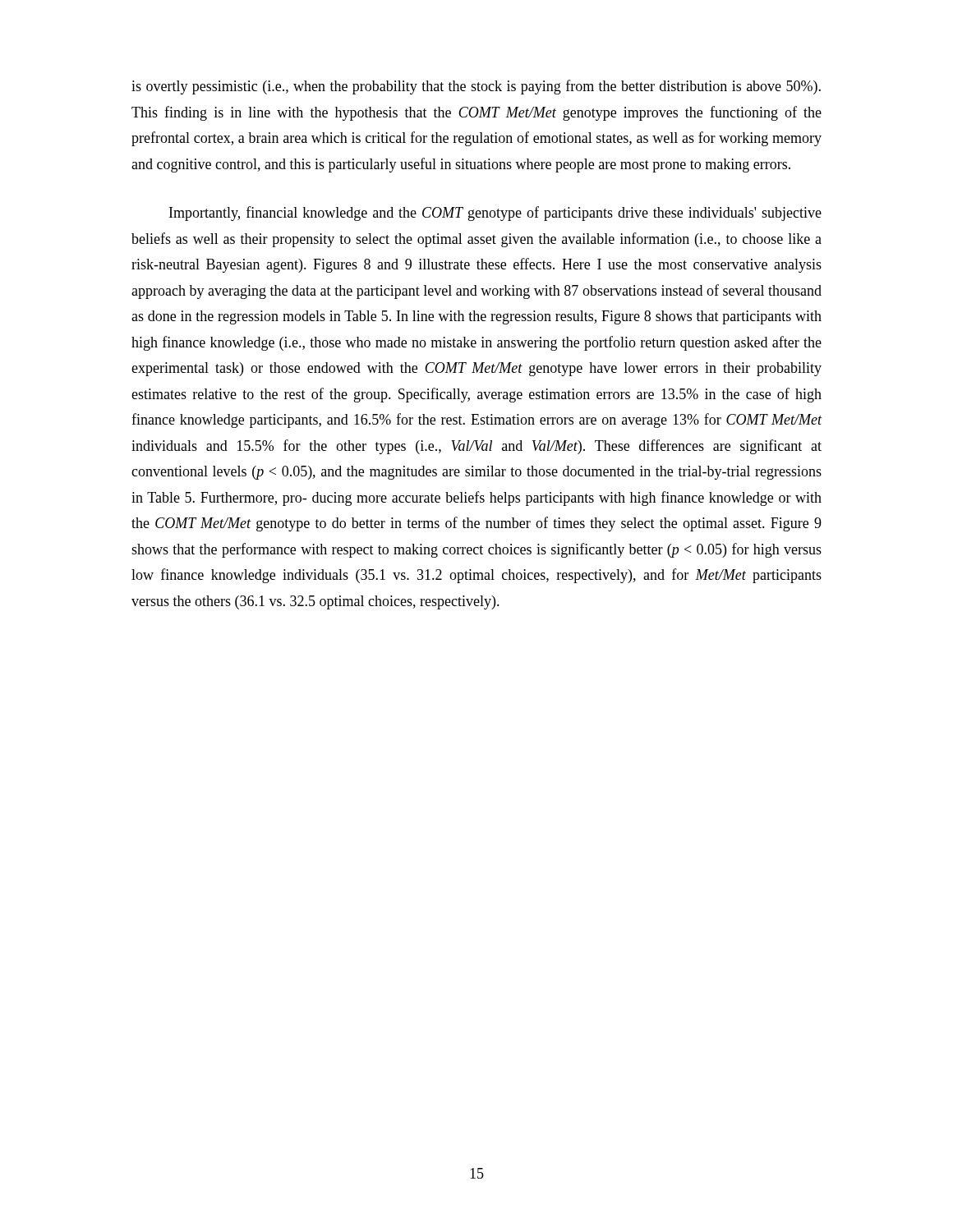
Task: Find the text block that says "is overtly pessimistic (i.e., when the"
Action: (476, 126)
